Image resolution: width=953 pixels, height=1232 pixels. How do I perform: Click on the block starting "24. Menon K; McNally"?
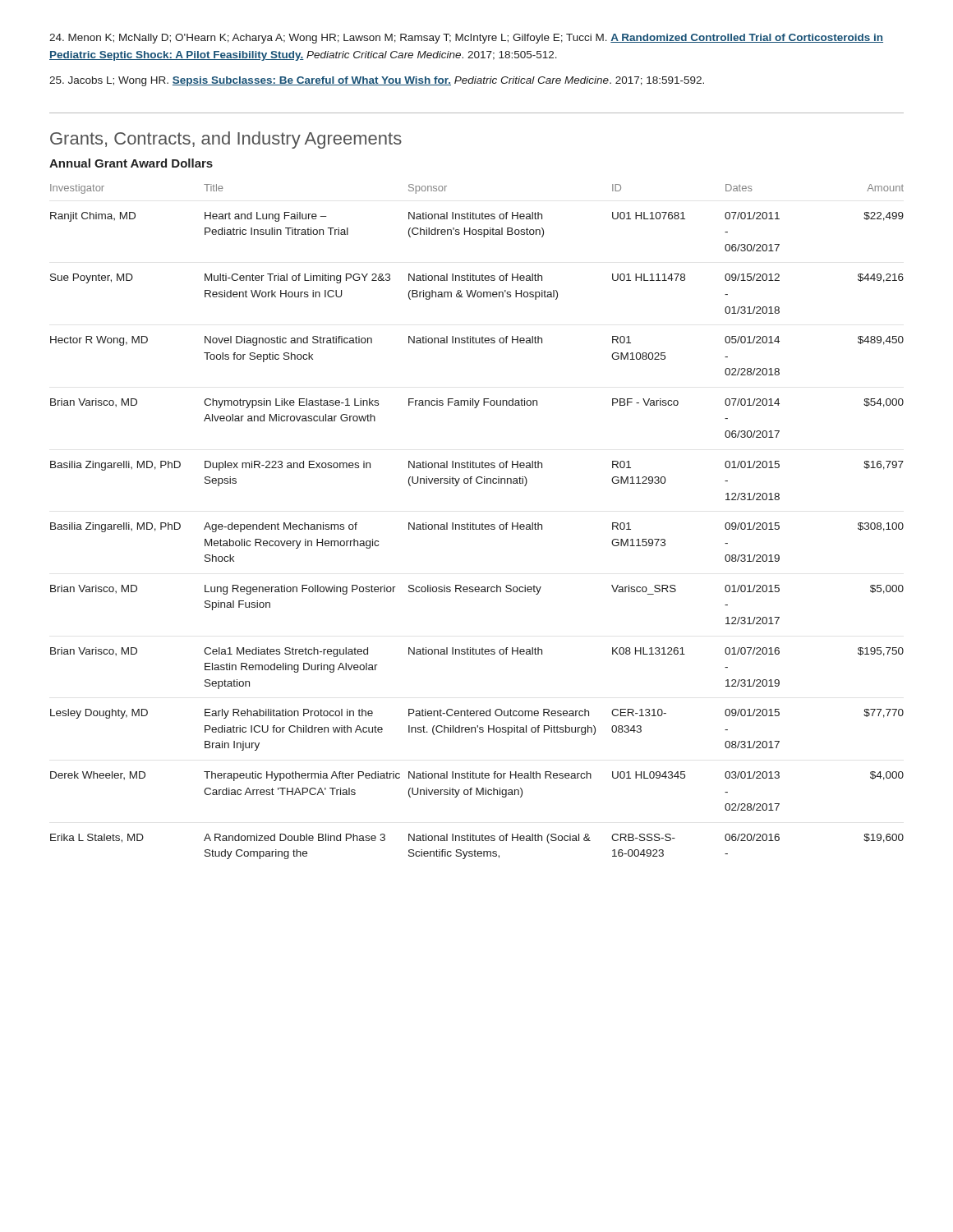(x=466, y=46)
